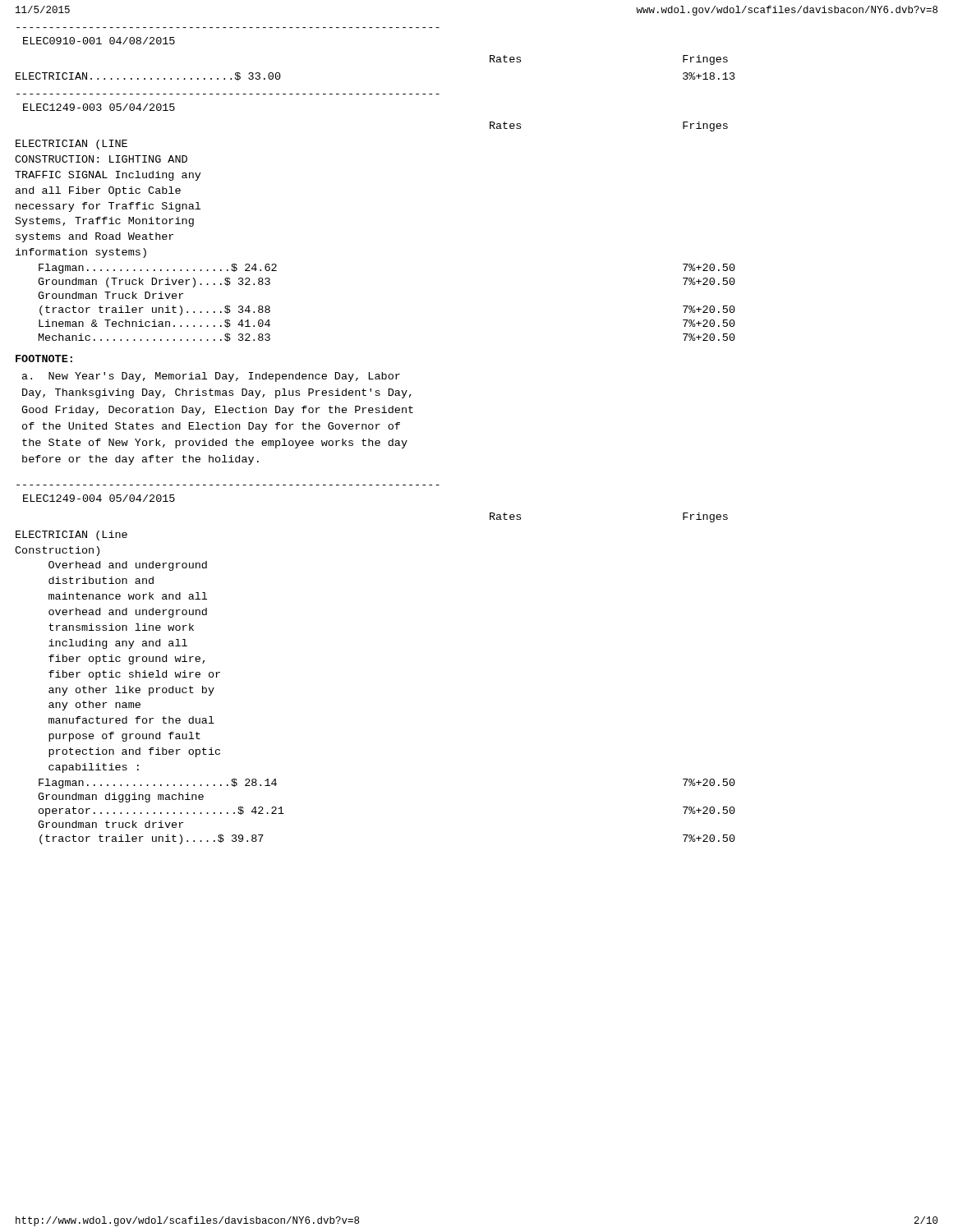Point to "ELEC1249-003 05/04/2015"
This screenshot has width=953, height=1232.
pos(95,108)
